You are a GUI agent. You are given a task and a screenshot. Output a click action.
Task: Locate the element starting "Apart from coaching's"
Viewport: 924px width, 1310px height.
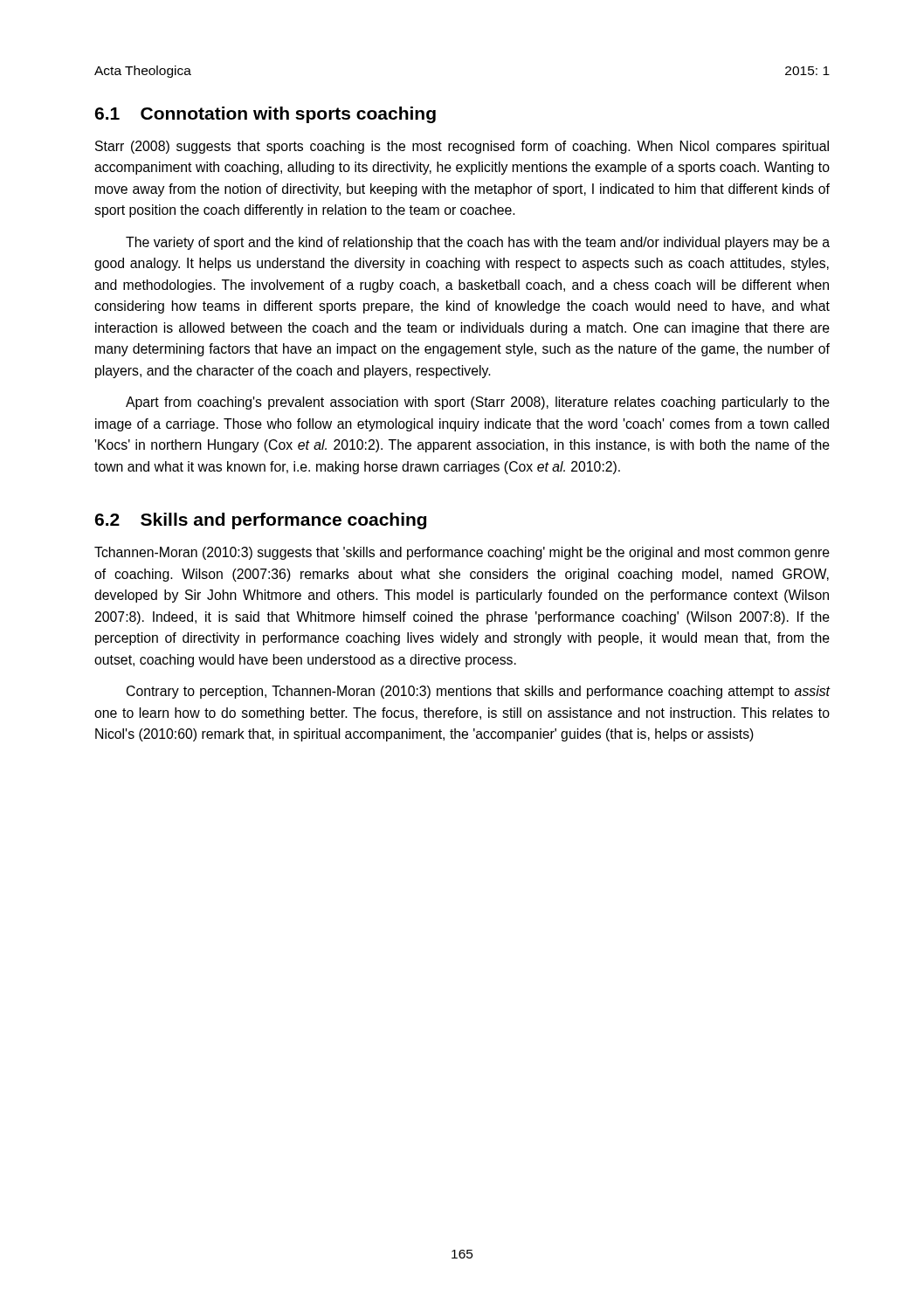click(x=462, y=435)
